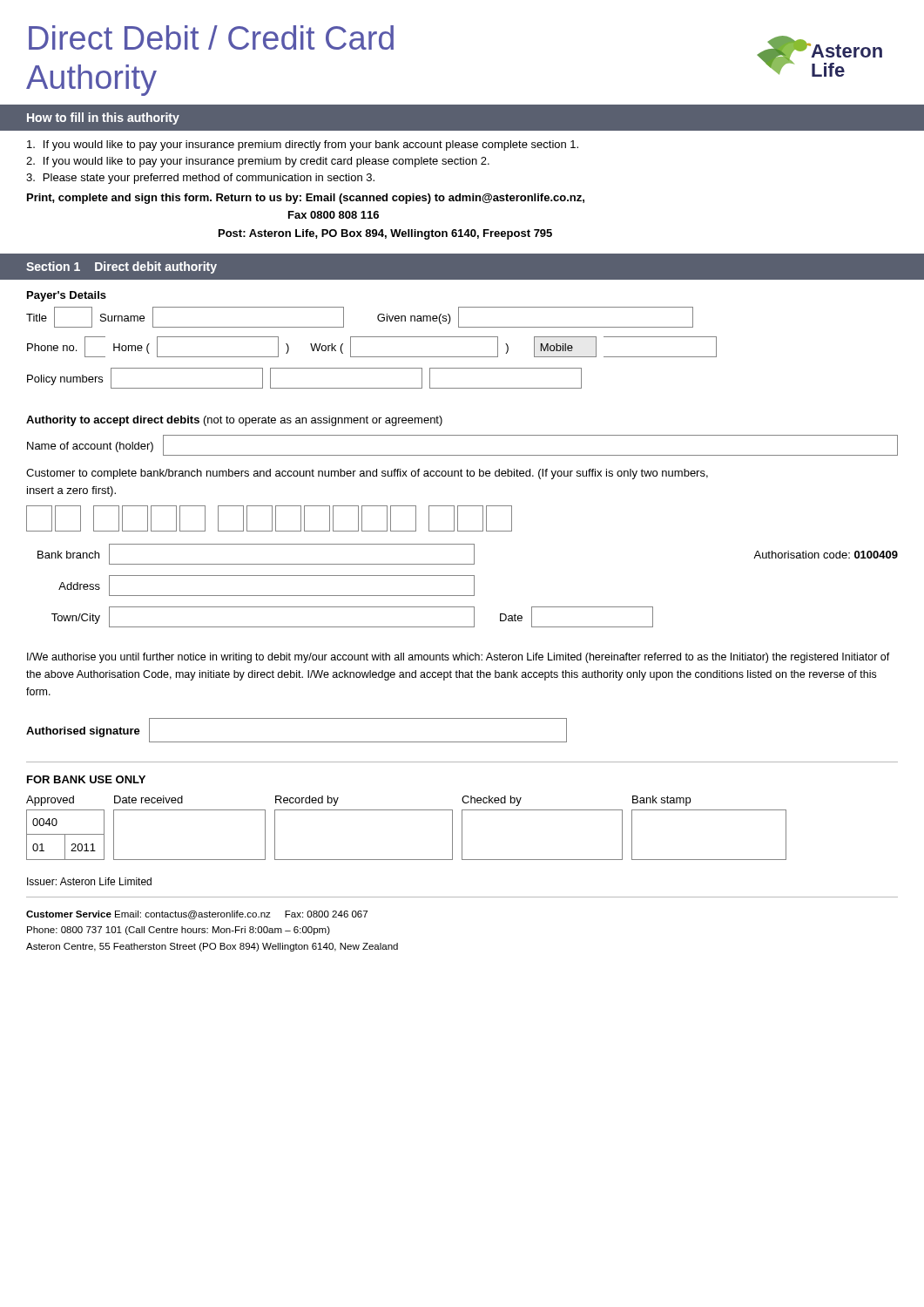
Task: Find the passage starting "Policy numbers"
Action: [x=304, y=378]
